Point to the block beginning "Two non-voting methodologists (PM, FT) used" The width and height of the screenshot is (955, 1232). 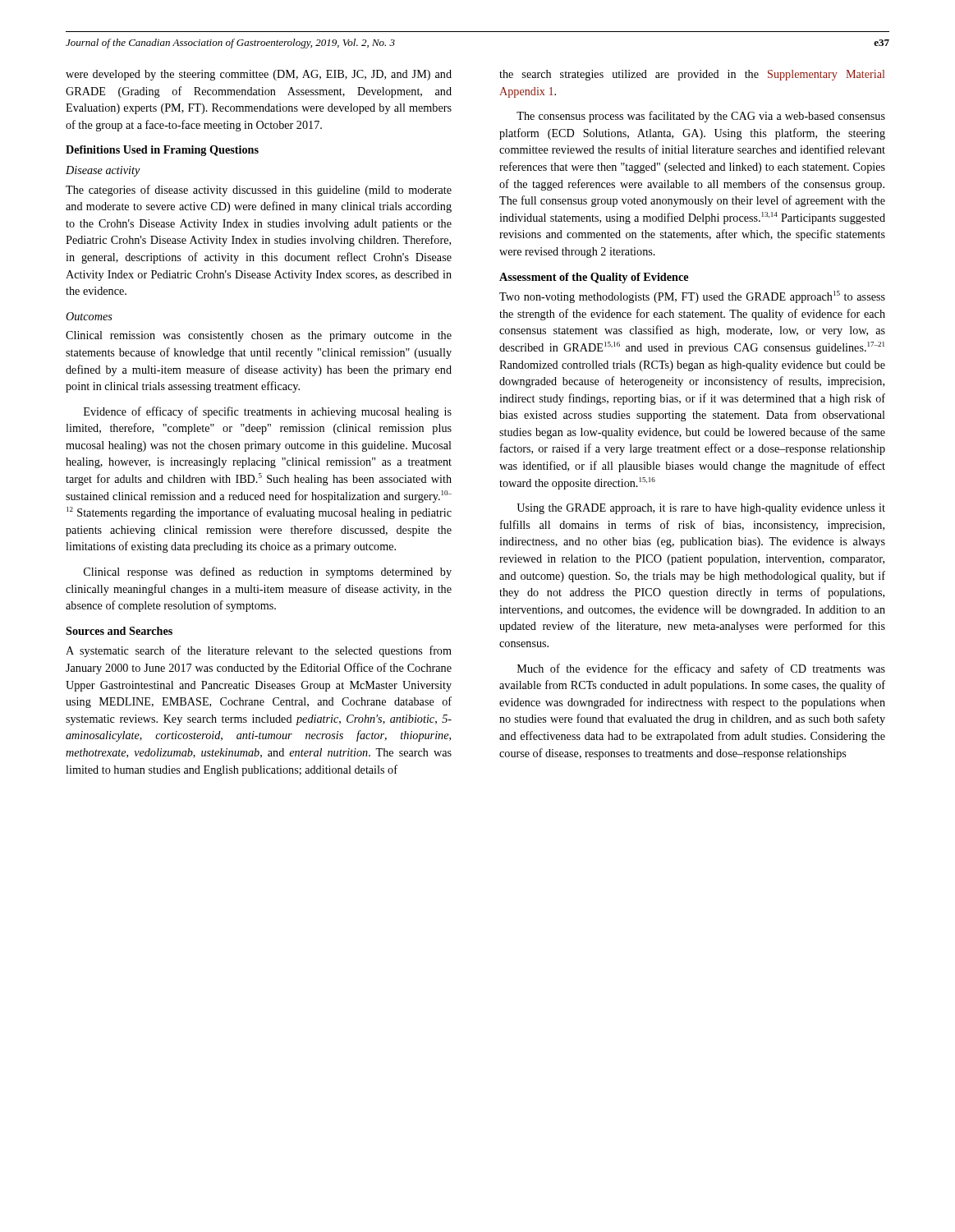692,390
